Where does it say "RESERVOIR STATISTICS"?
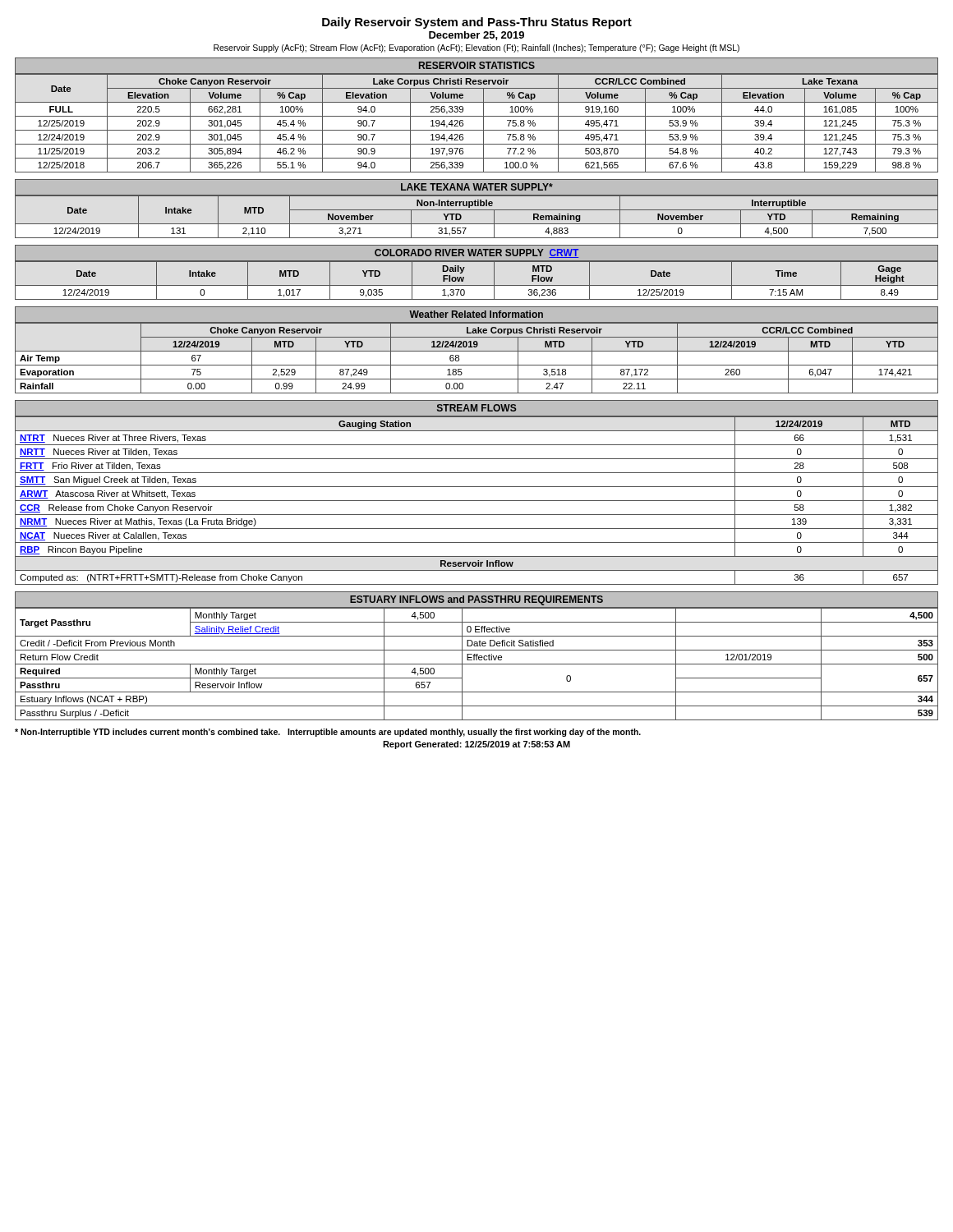The image size is (953, 1232). 476,66
